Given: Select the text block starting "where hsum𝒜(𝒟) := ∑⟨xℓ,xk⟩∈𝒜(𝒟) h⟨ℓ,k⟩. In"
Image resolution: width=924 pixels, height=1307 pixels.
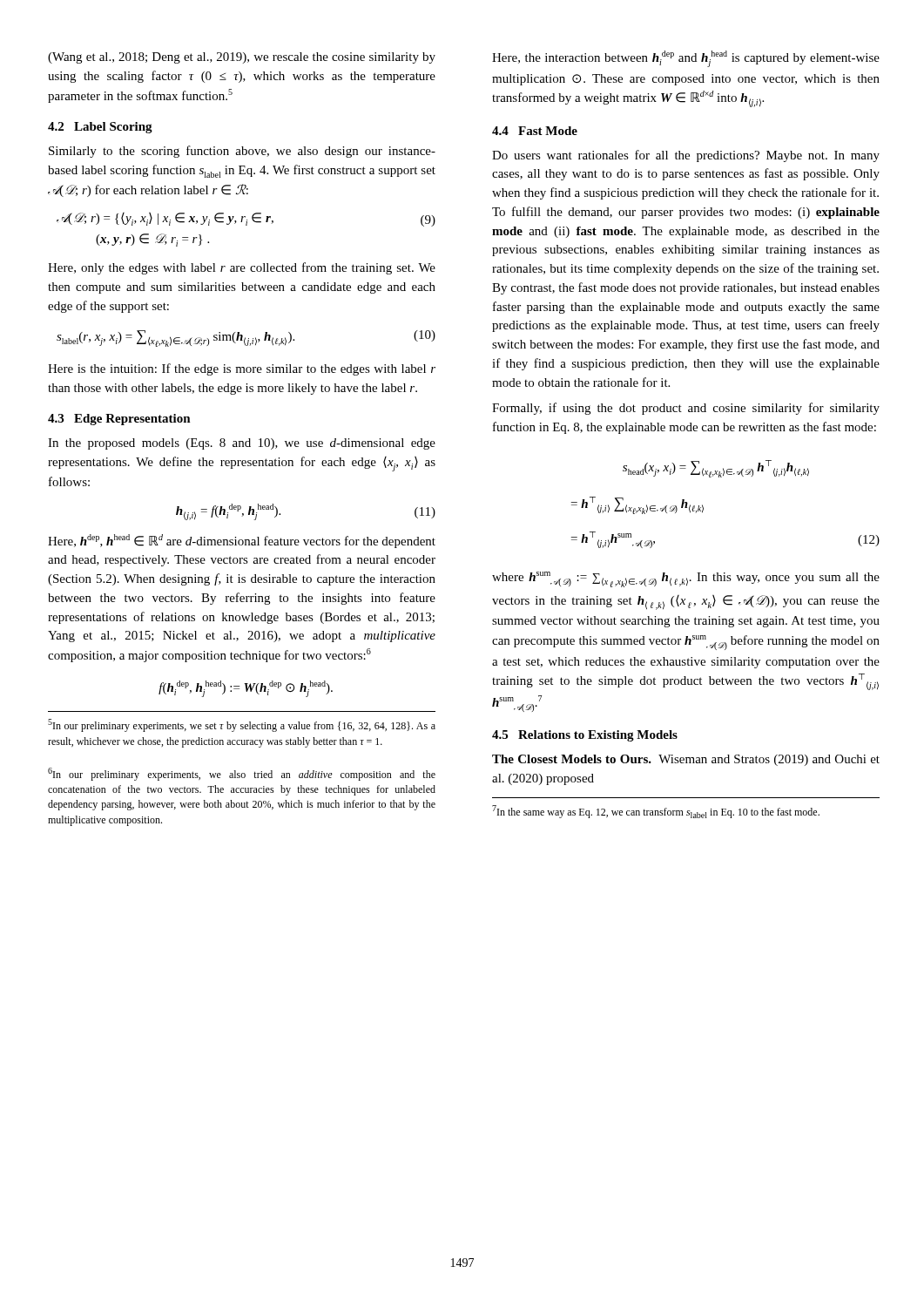Looking at the screenshot, I should [686, 640].
